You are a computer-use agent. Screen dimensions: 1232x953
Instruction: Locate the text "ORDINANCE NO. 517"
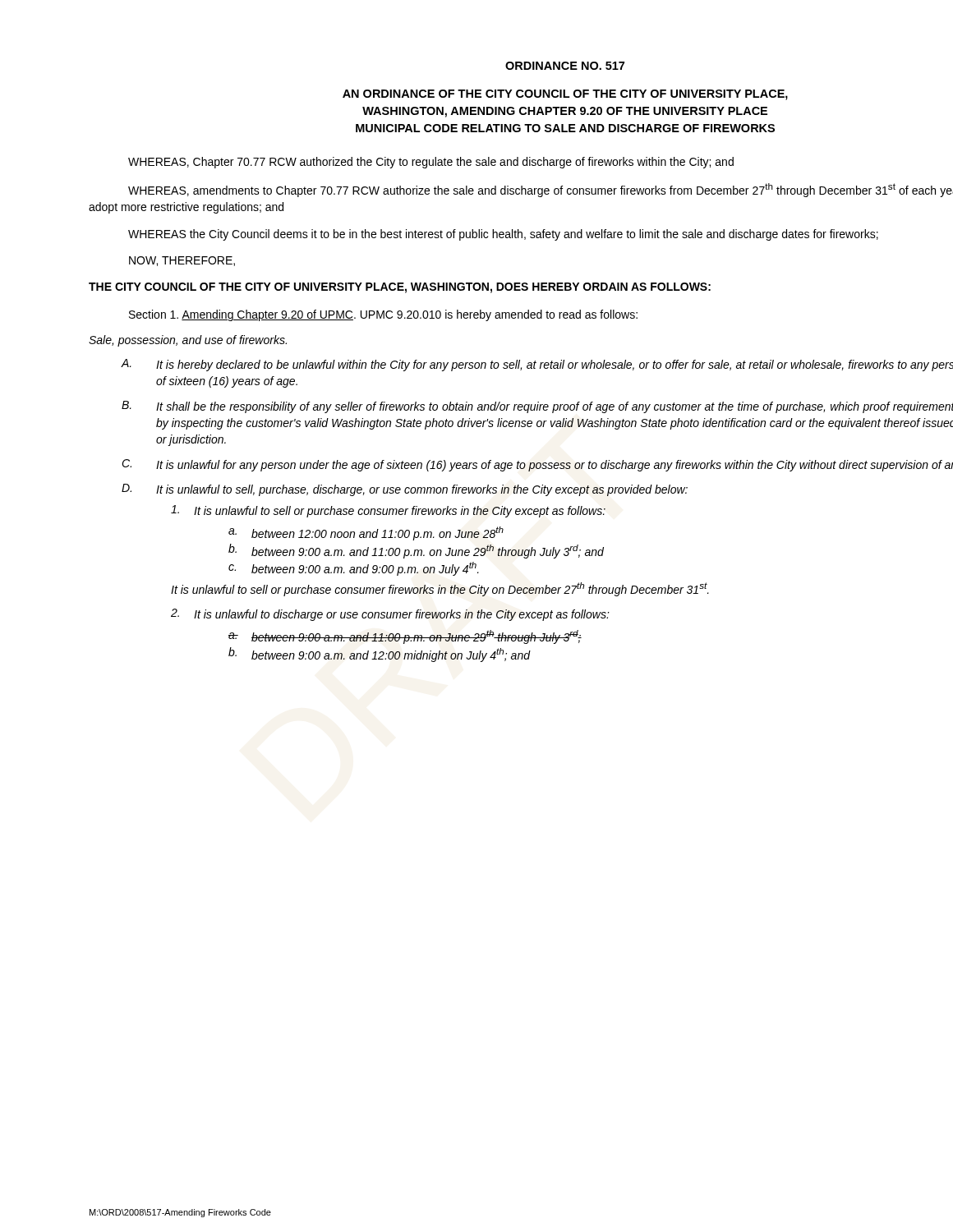tap(565, 66)
